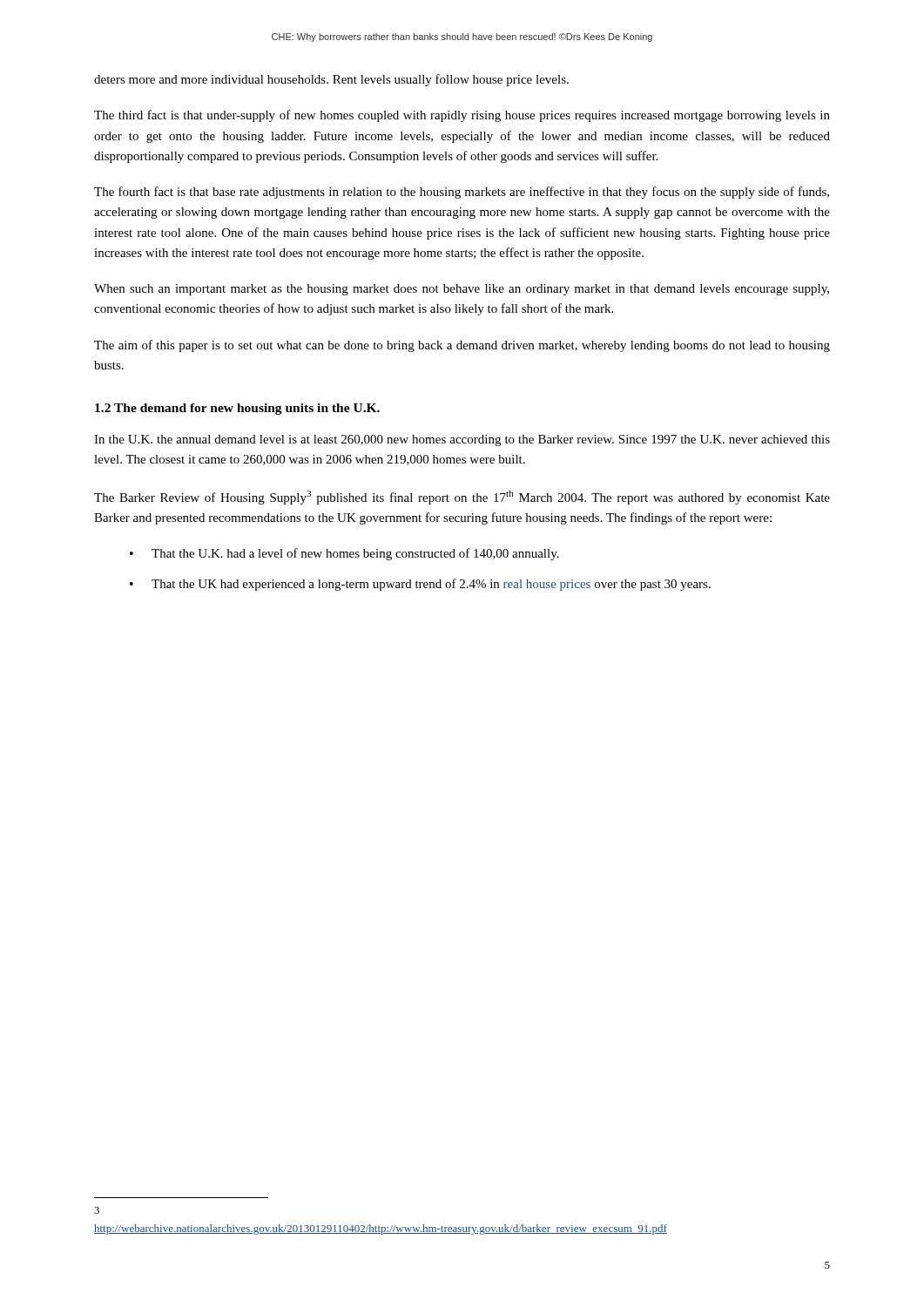Find the text block with the text "The aim of this paper"
This screenshot has width=924, height=1307.
click(x=462, y=355)
